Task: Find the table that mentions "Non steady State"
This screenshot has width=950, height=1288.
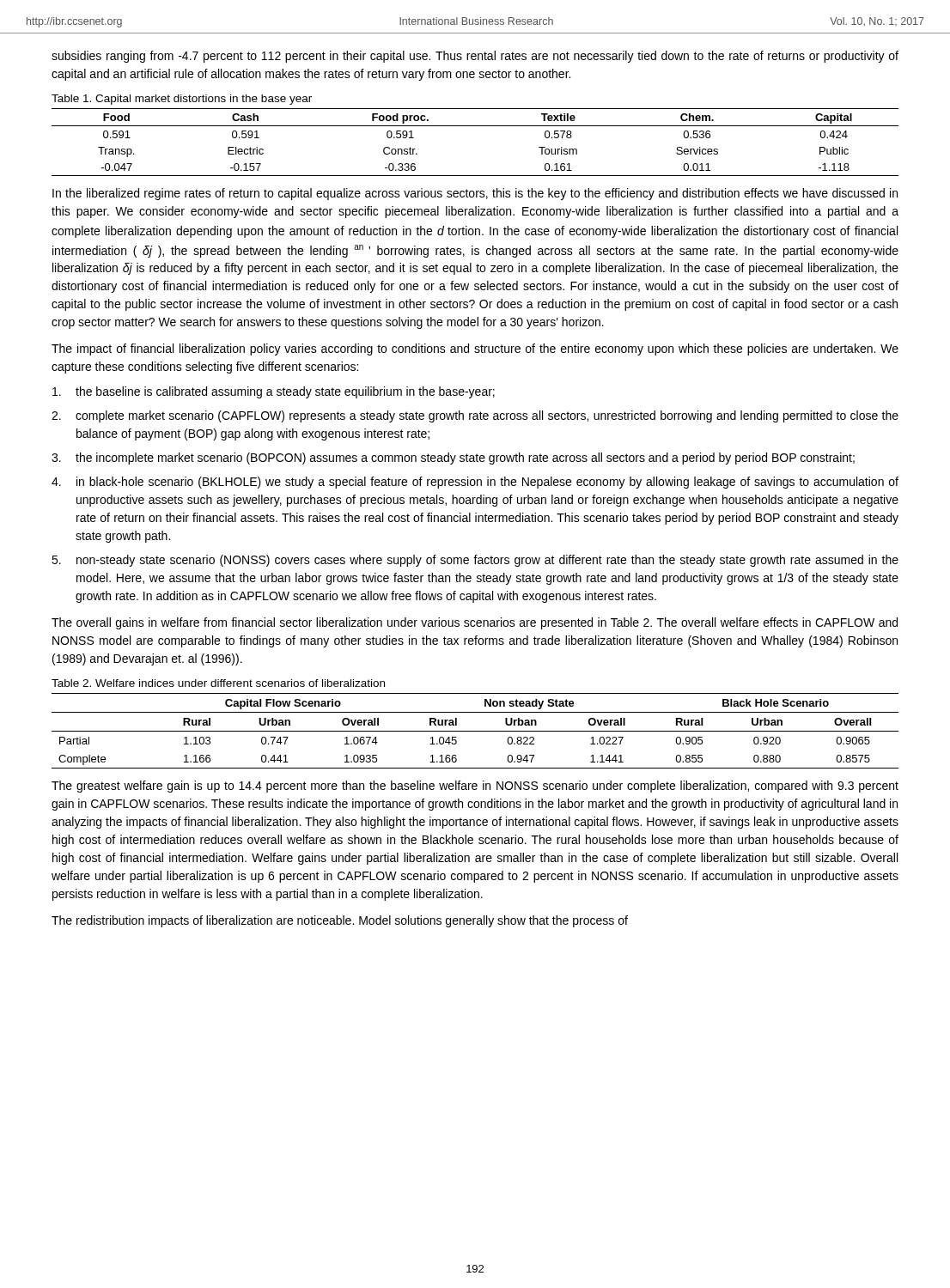Action: [475, 731]
